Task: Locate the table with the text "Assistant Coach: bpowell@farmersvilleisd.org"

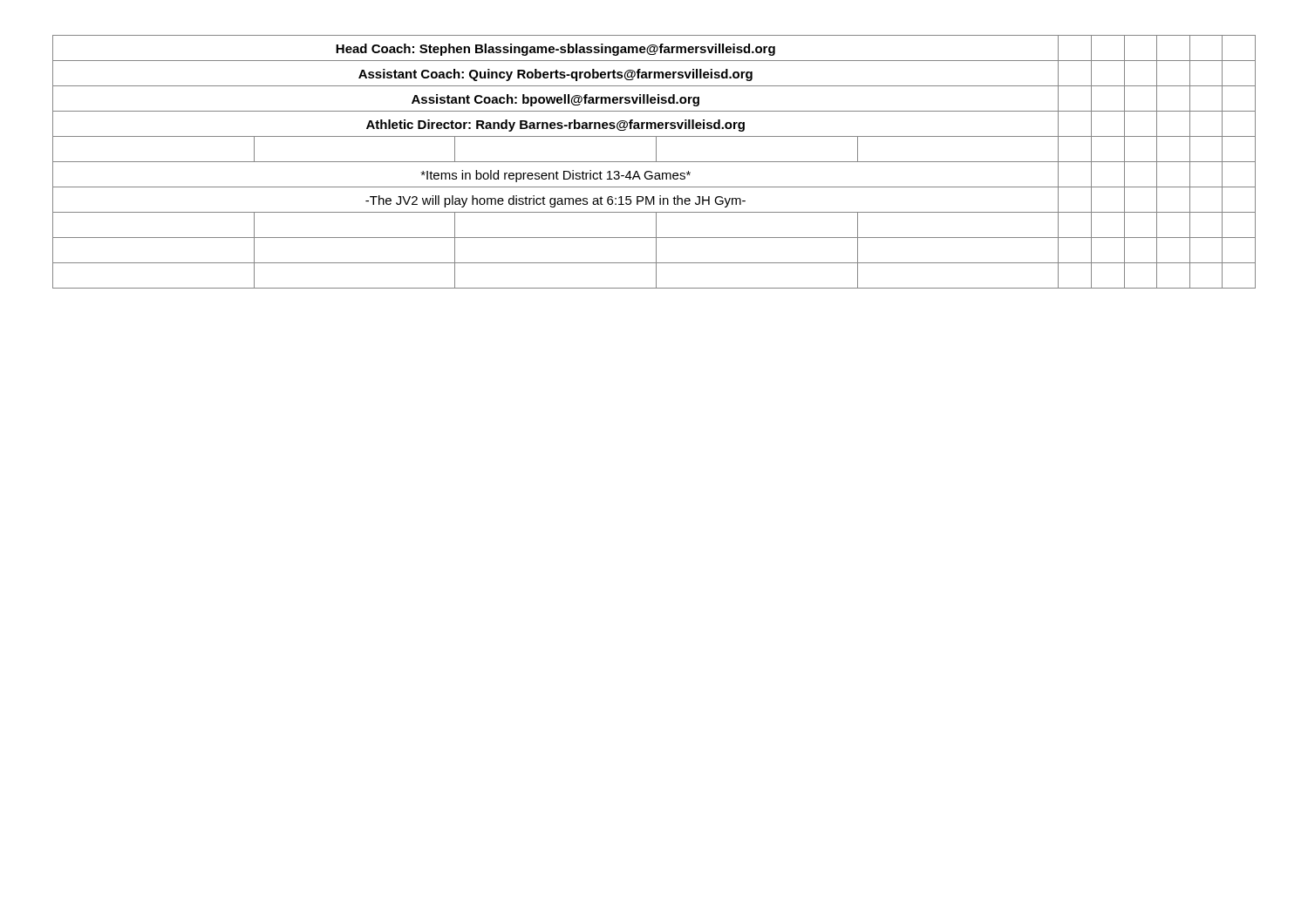Action: pos(654,162)
